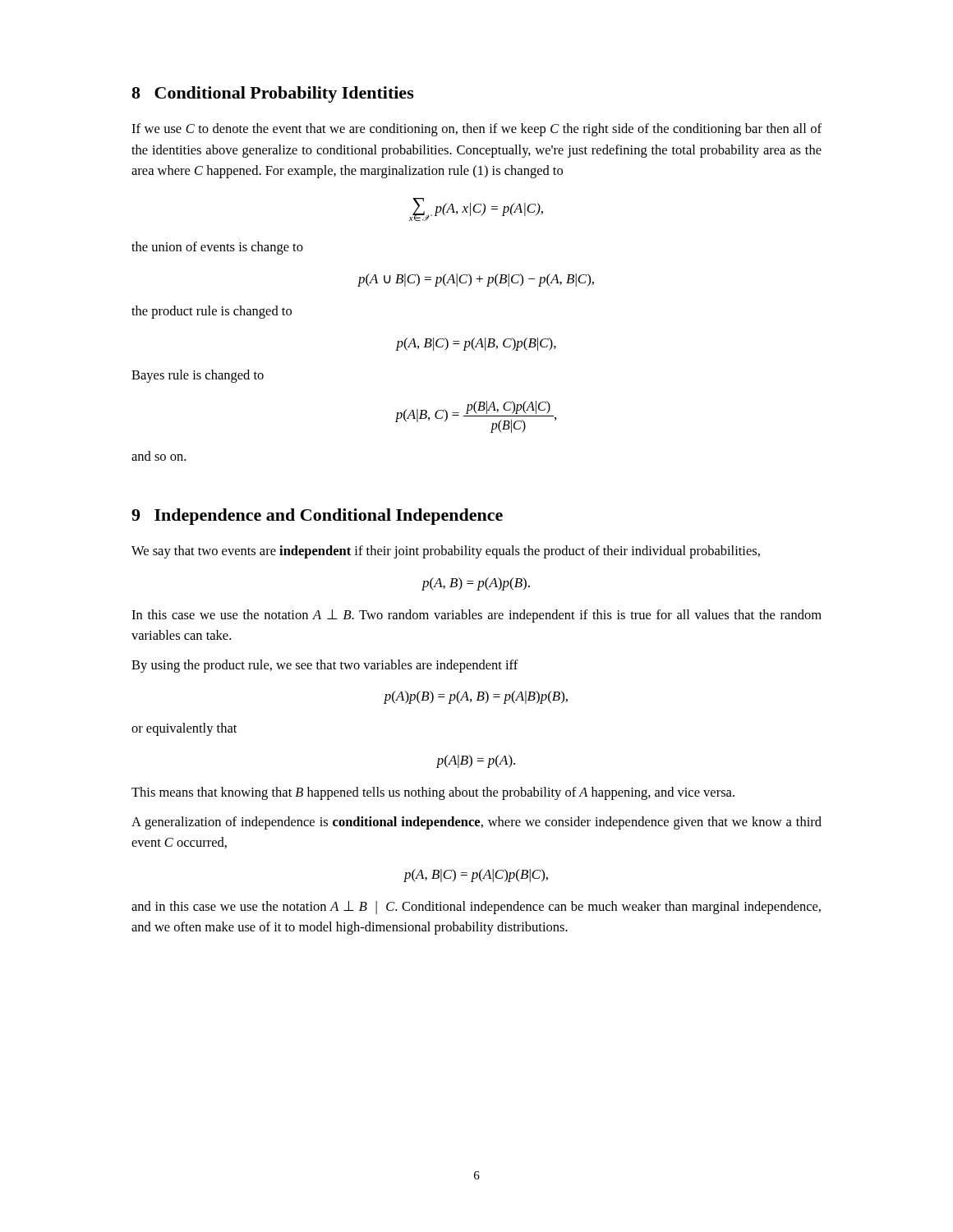Navigate to the block starting "This means that knowing that B happened tells"
Viewport: 953px width, 1232px height.
433,792
